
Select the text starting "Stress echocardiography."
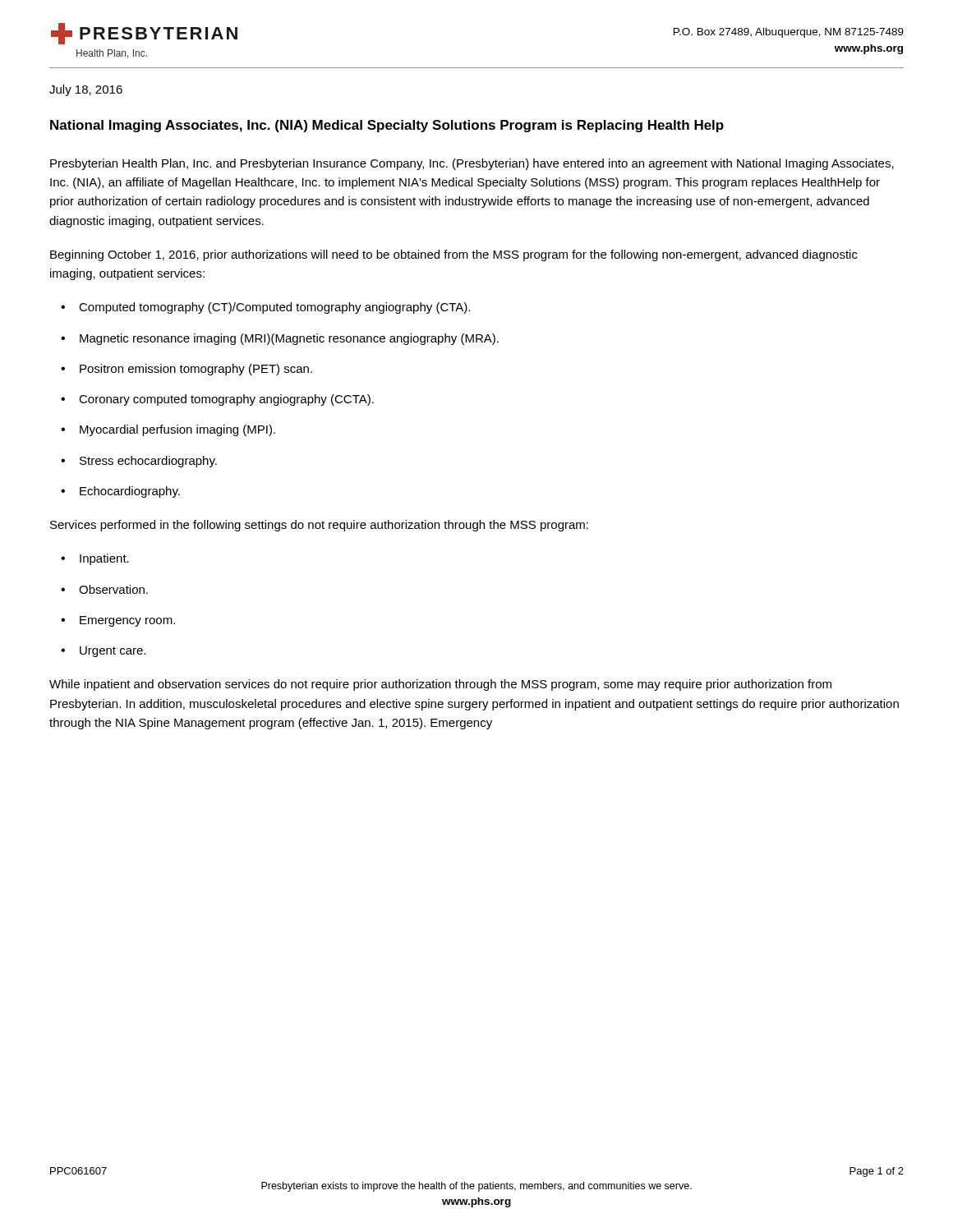point(148,460)
